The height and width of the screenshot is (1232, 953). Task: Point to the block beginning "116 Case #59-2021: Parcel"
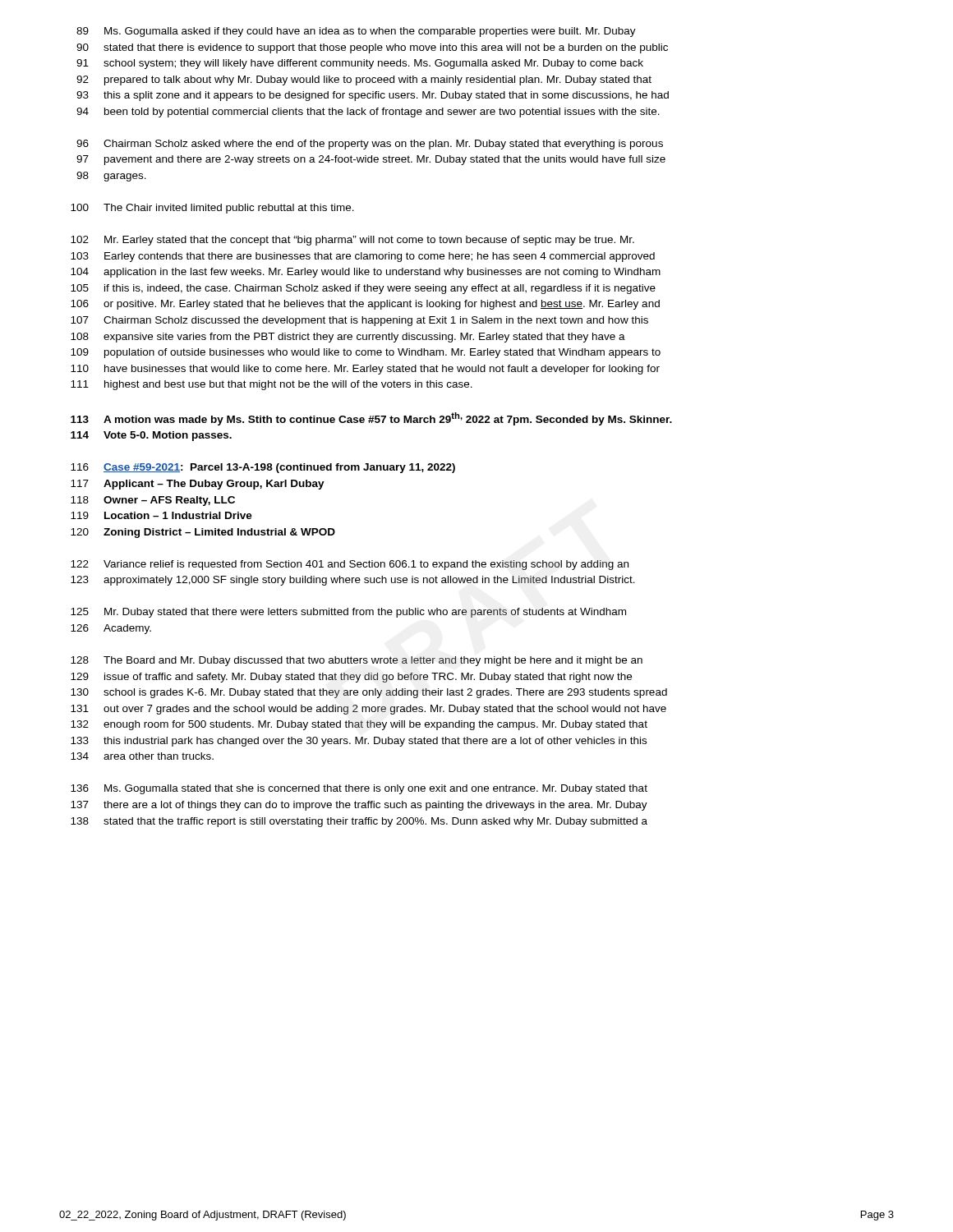tap(263, 468)
